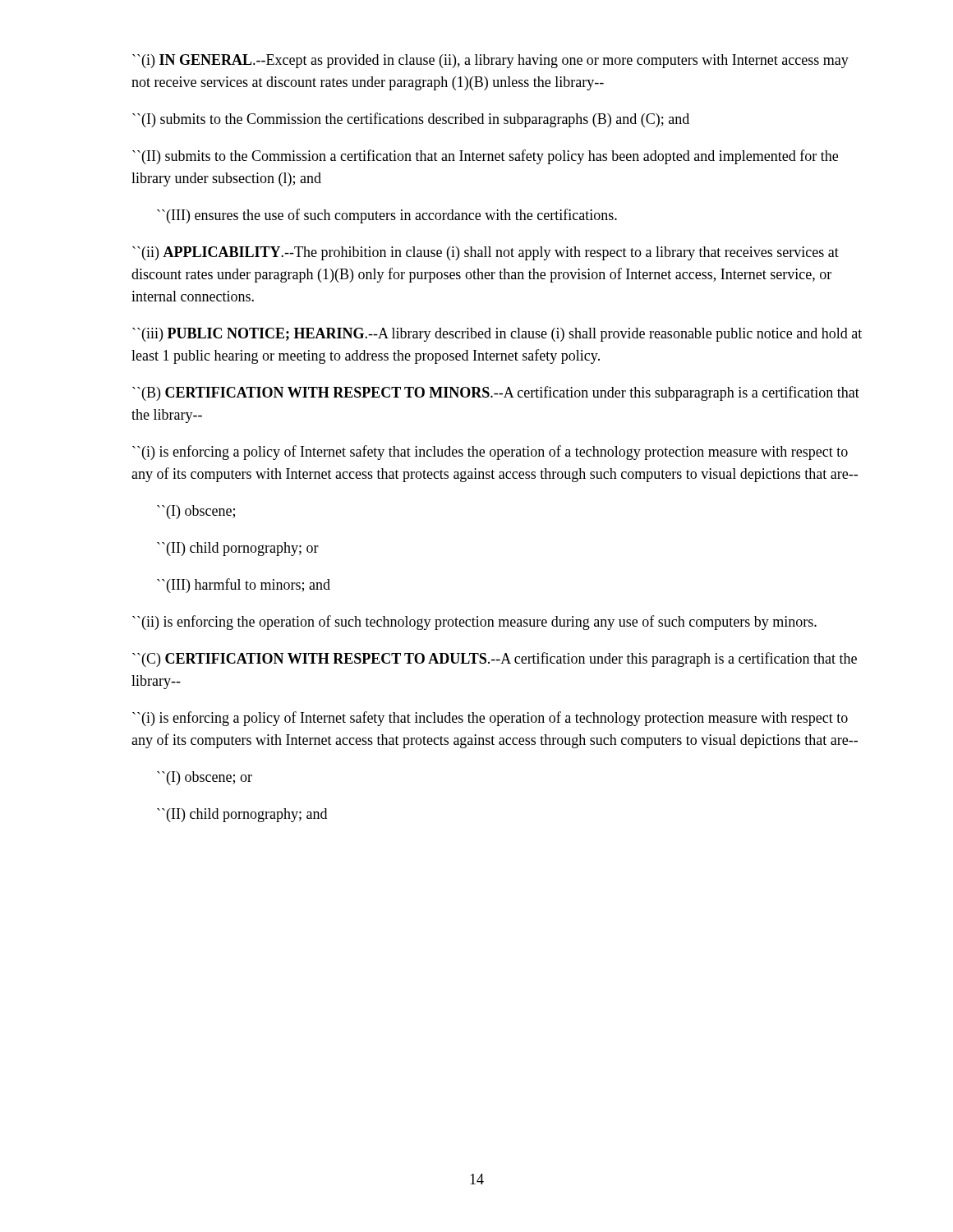Navigate to the passage starting "``(I) submits to the Commission"
This screenshot has height=1232, width=953.
click(411, 119)
